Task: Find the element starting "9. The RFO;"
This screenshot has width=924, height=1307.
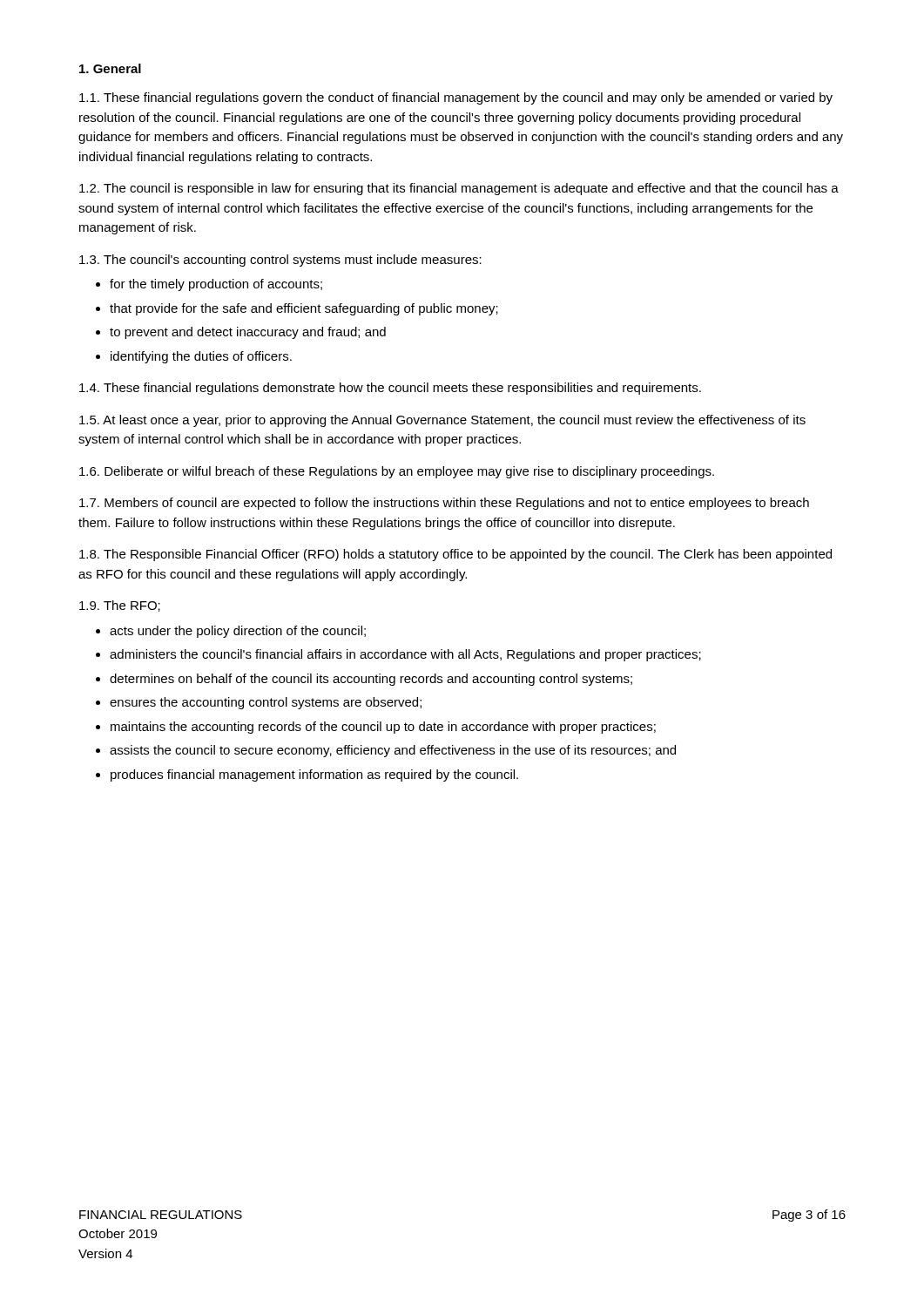Action: 120,605
